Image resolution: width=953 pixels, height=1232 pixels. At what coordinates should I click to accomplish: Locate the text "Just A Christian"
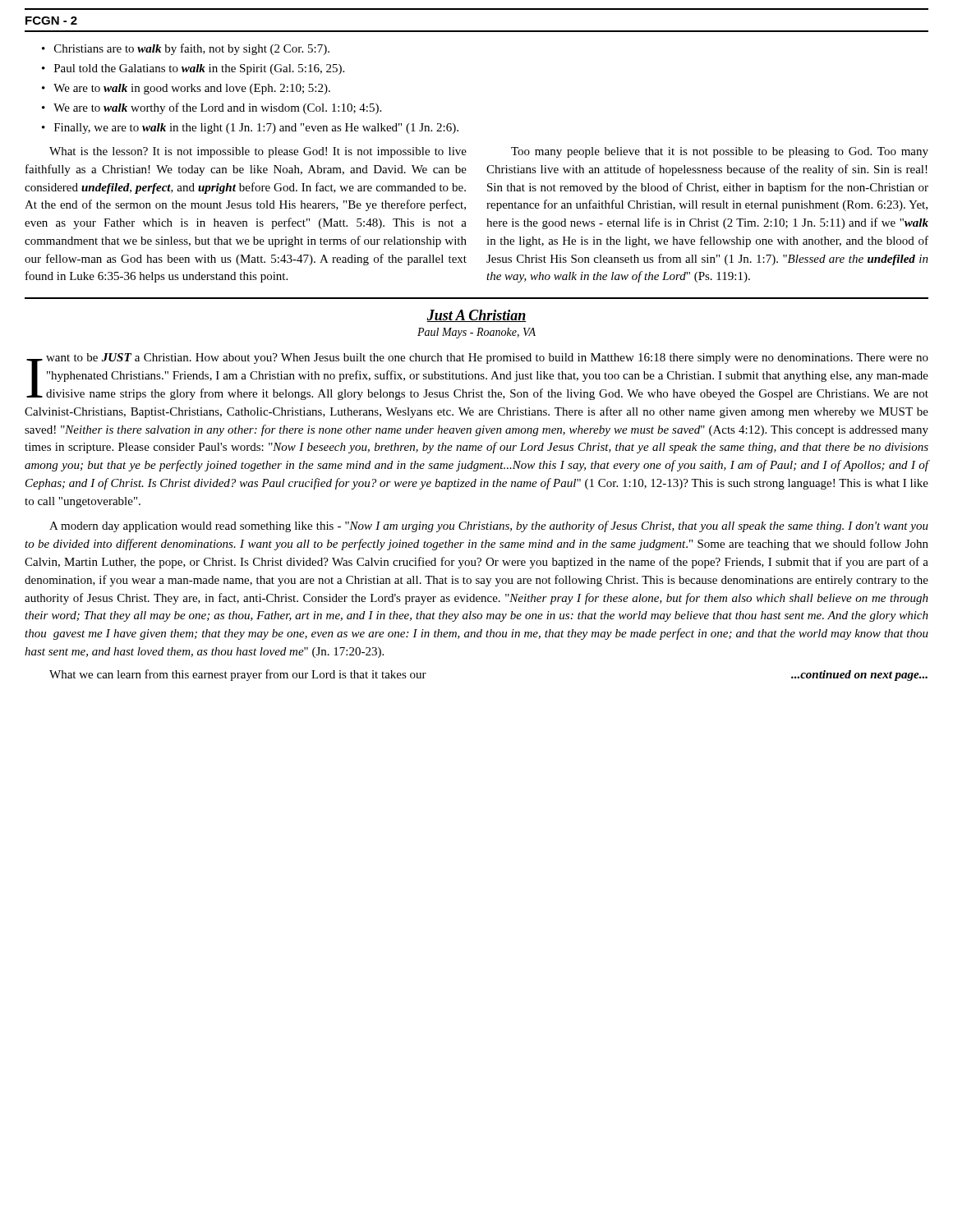pyautogui.click(x=476, y=315)
